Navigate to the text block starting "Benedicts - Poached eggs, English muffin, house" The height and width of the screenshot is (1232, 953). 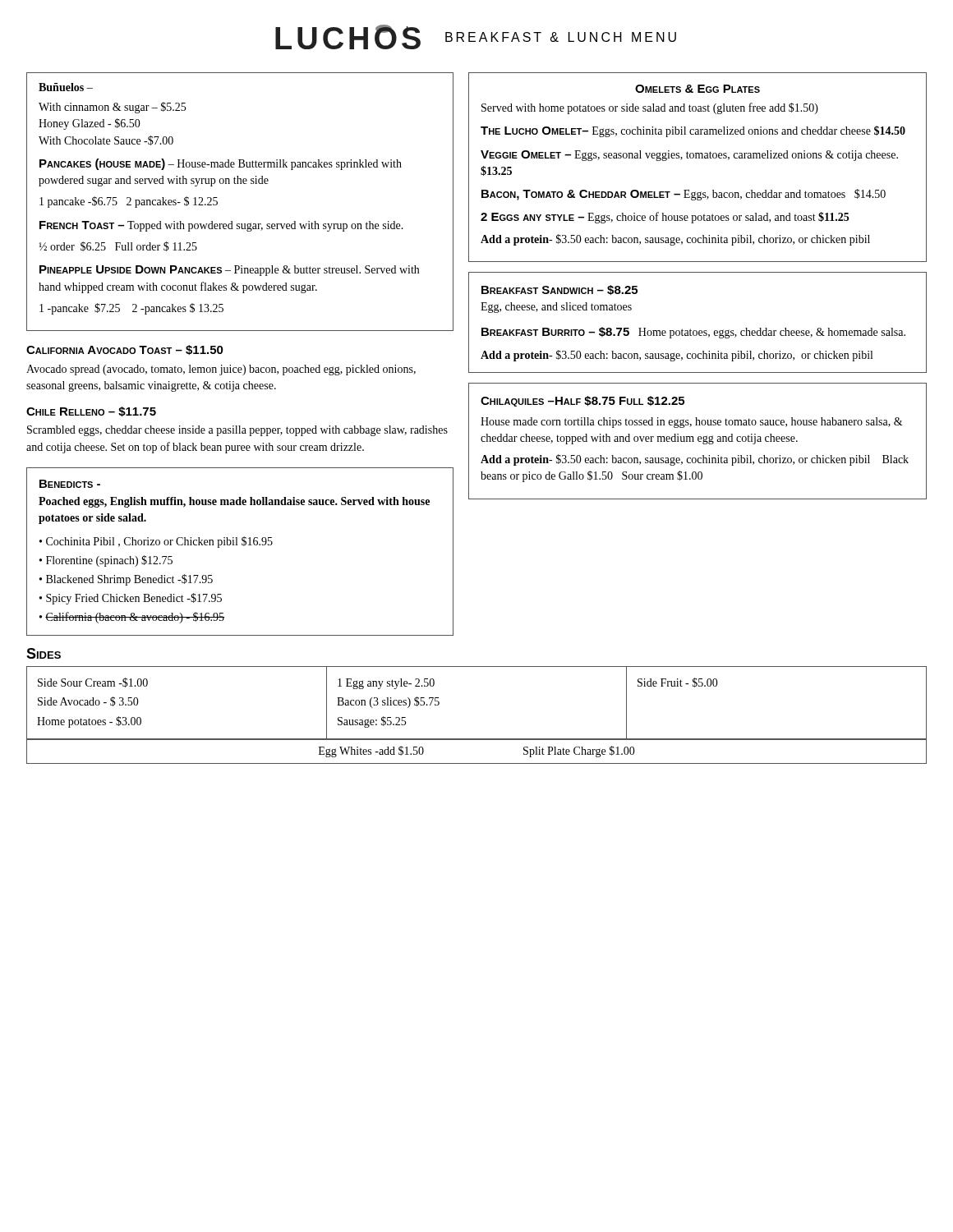(240, 551)
